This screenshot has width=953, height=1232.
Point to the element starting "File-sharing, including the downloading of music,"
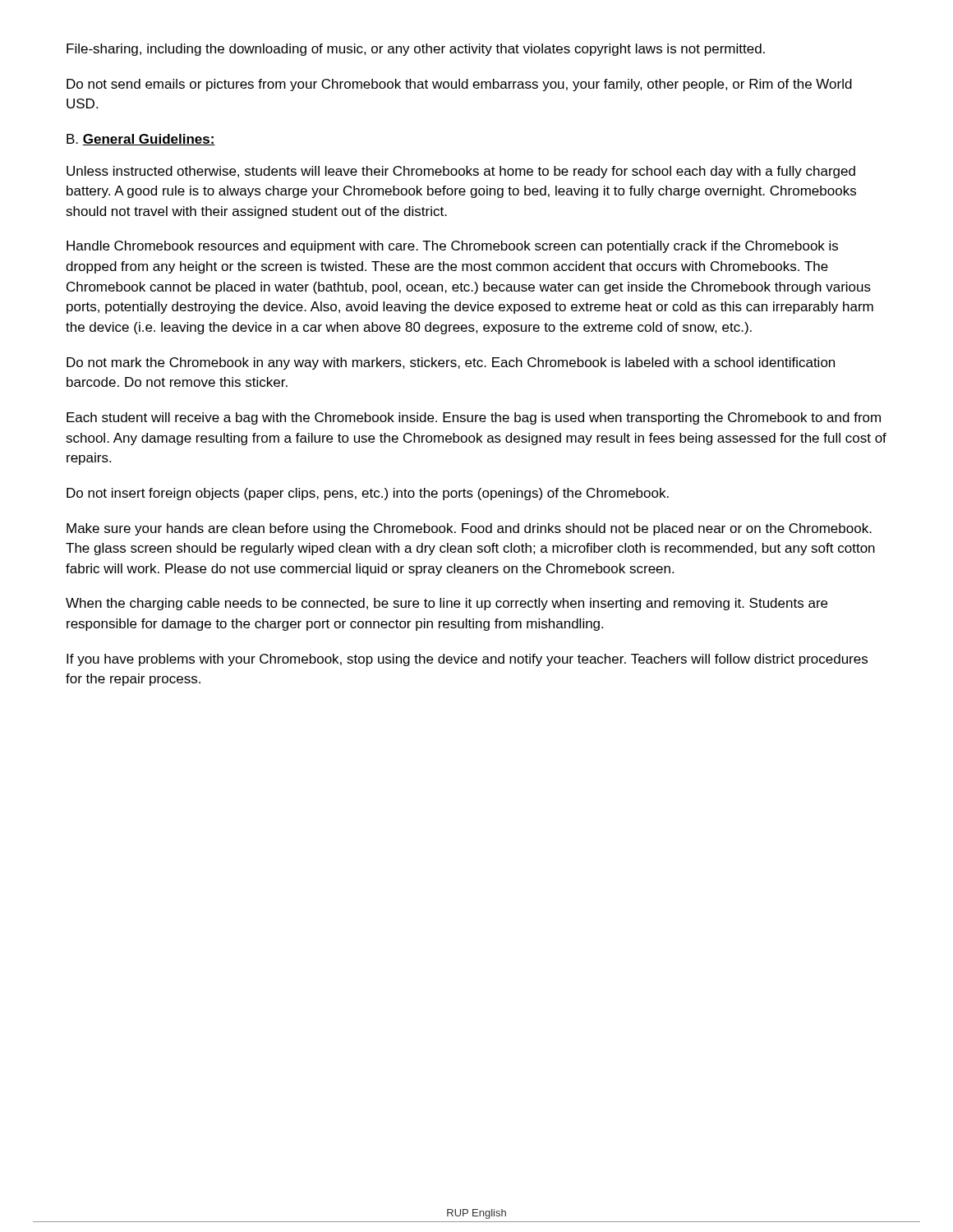point(416,49)
